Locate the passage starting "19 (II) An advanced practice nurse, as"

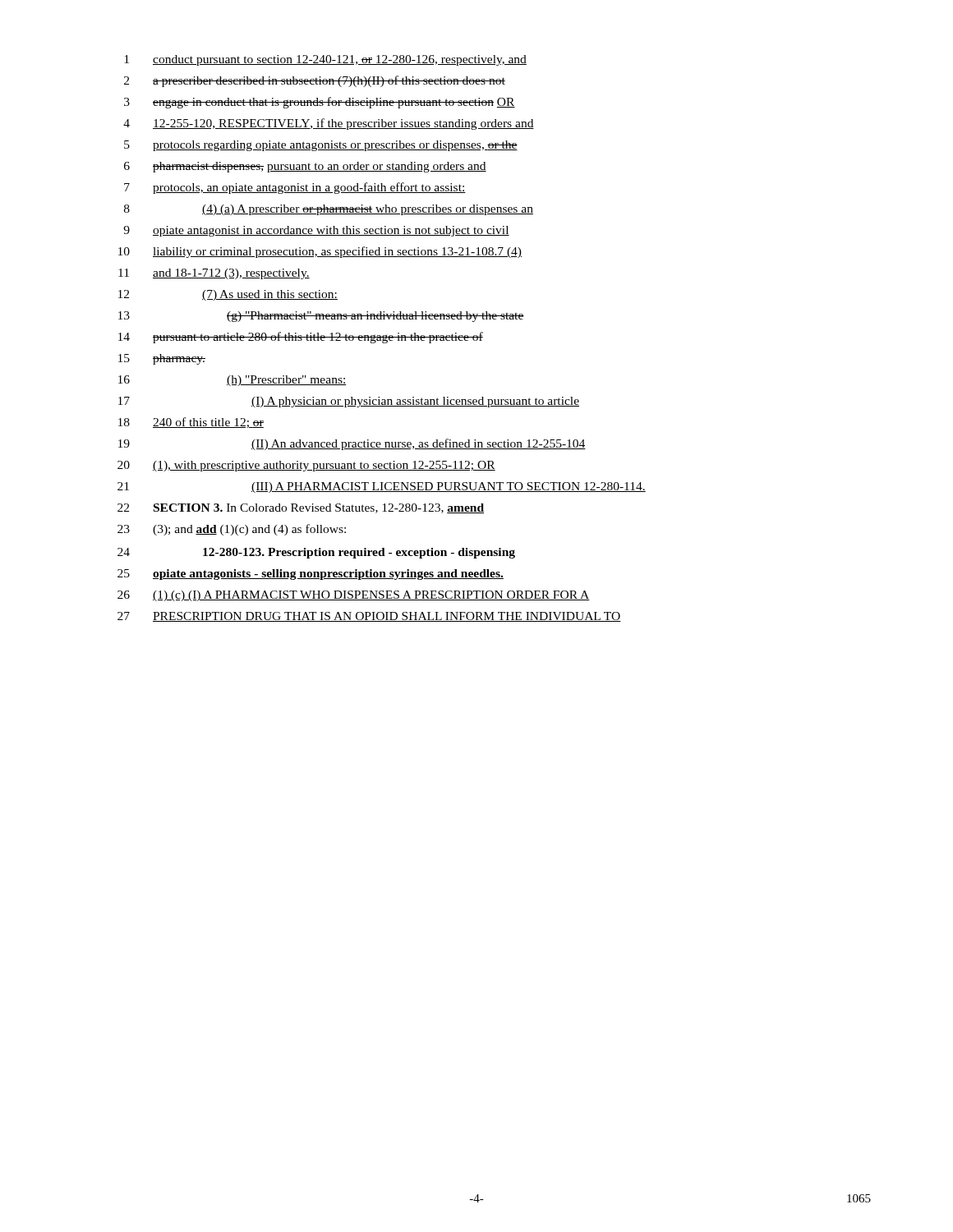pos(485,444)
